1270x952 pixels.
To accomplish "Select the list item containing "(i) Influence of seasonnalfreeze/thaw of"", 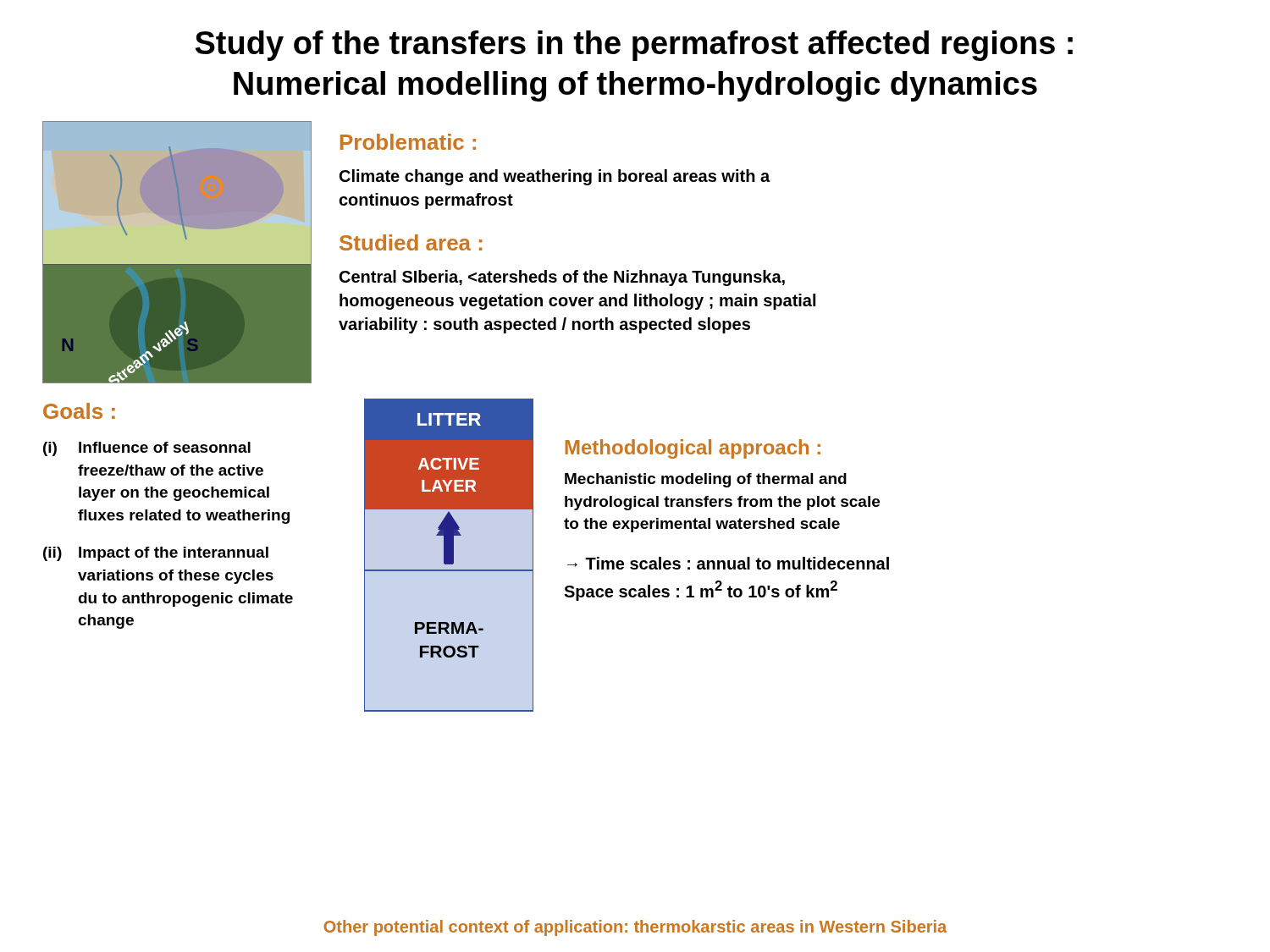I will (166, 482).
